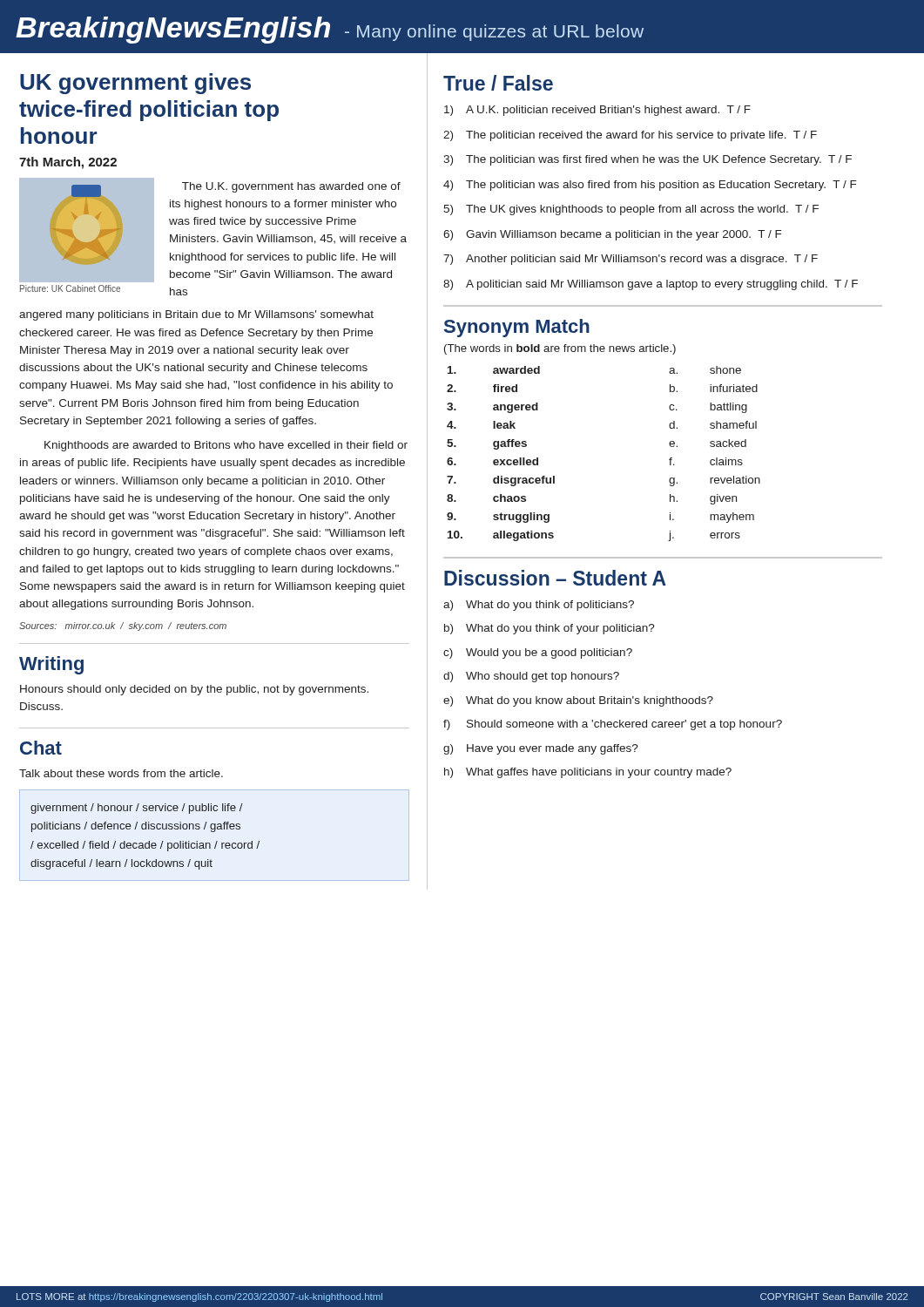The width and height of the screenshot is (924, 1307).
Task: Locate the text block with the text "The U.K. government has awarded one"
Action: click(288, 239)
